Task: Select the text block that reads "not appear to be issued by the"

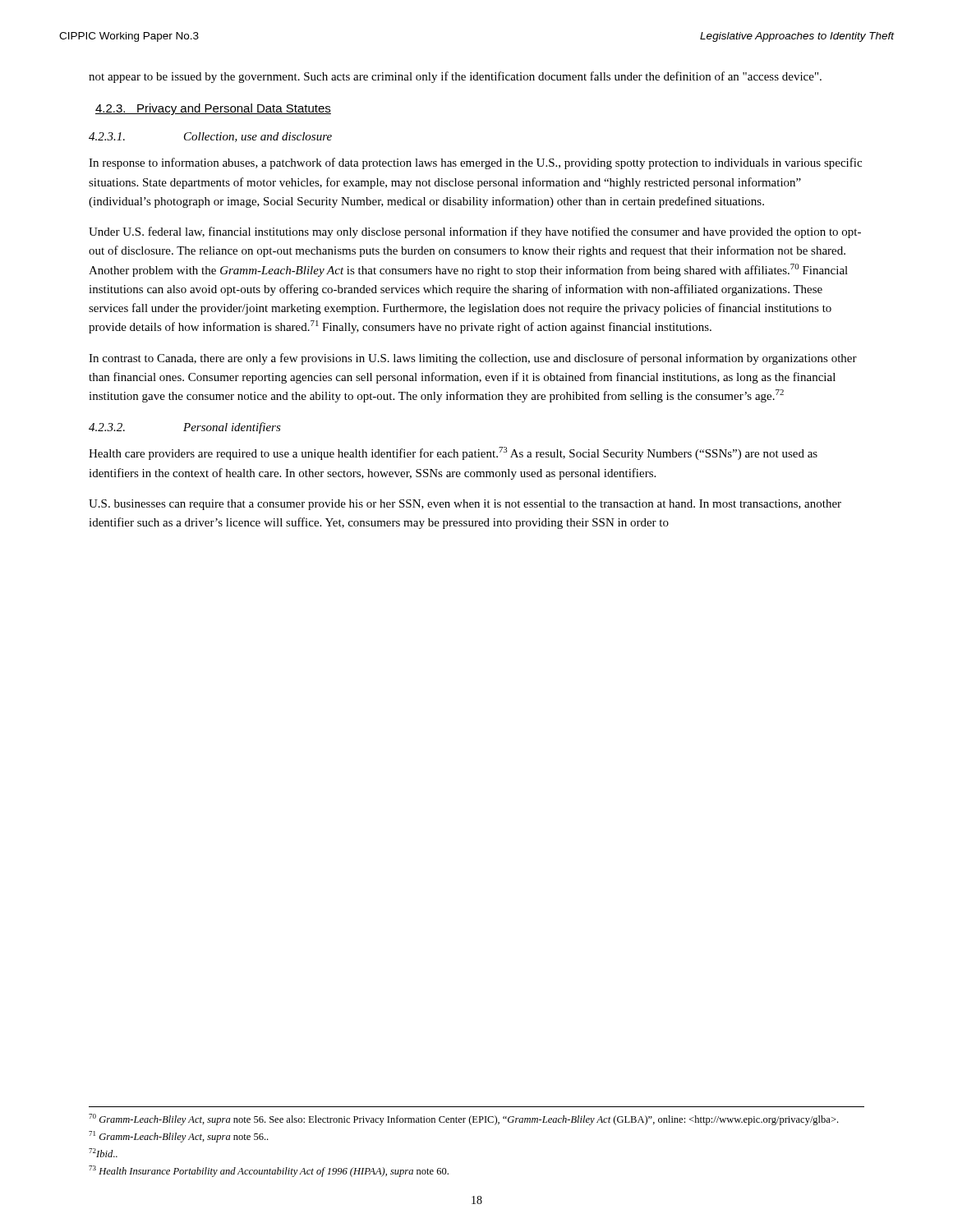Action: point(476,77)
